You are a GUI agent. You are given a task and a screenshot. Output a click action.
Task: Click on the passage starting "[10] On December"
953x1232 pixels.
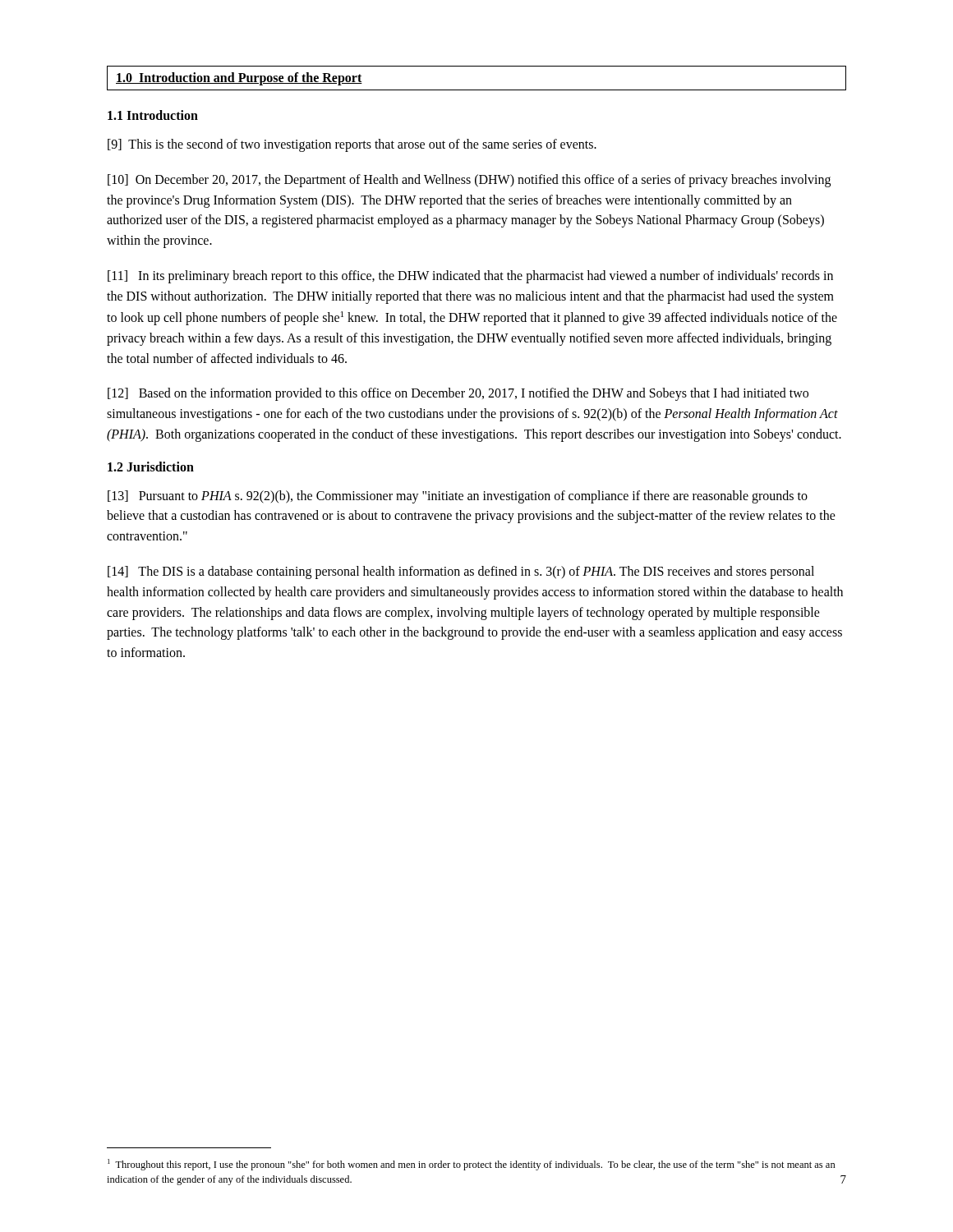476,211
